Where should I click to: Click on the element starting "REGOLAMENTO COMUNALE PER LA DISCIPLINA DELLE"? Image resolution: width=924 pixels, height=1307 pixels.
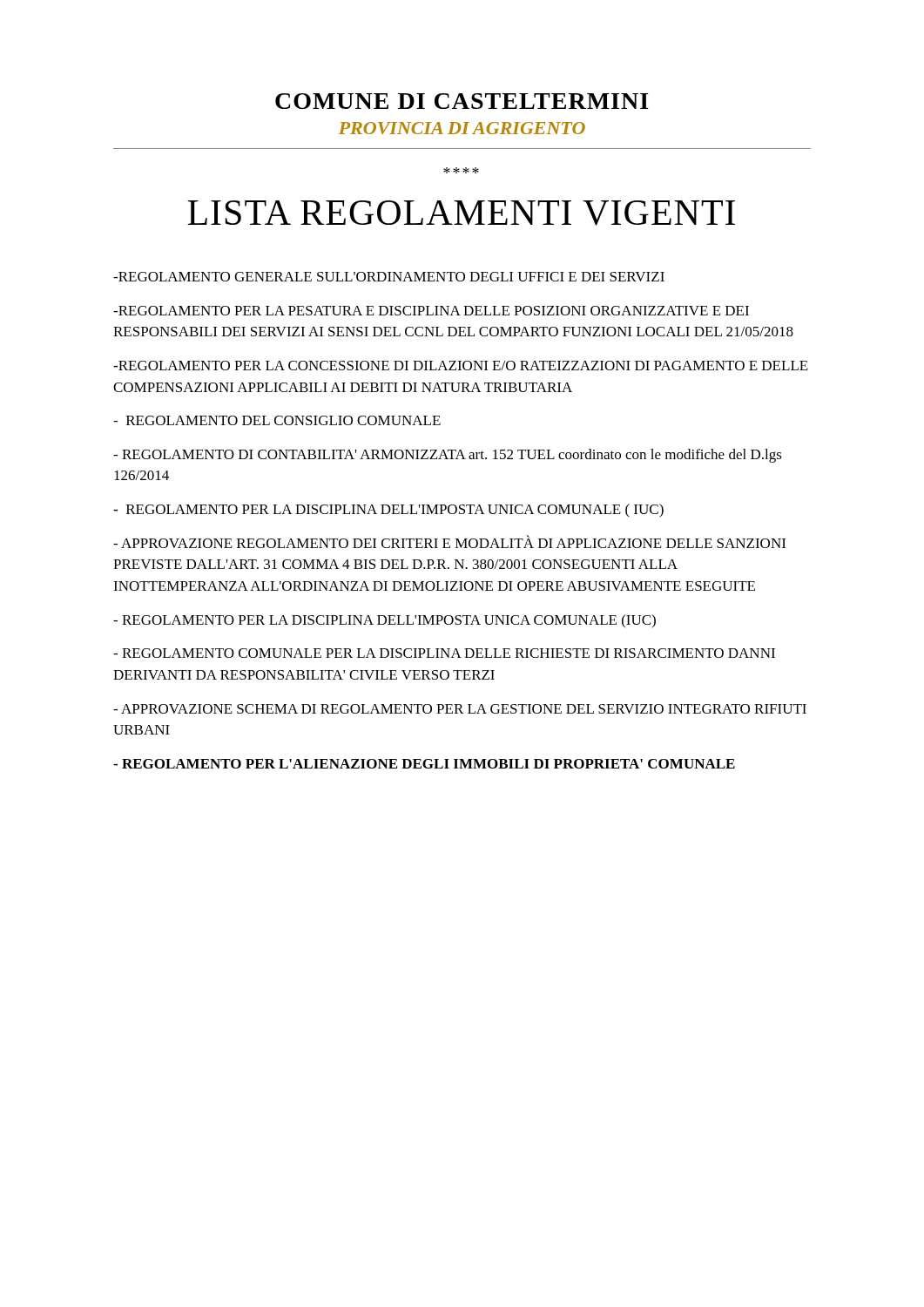pos(444,664)
